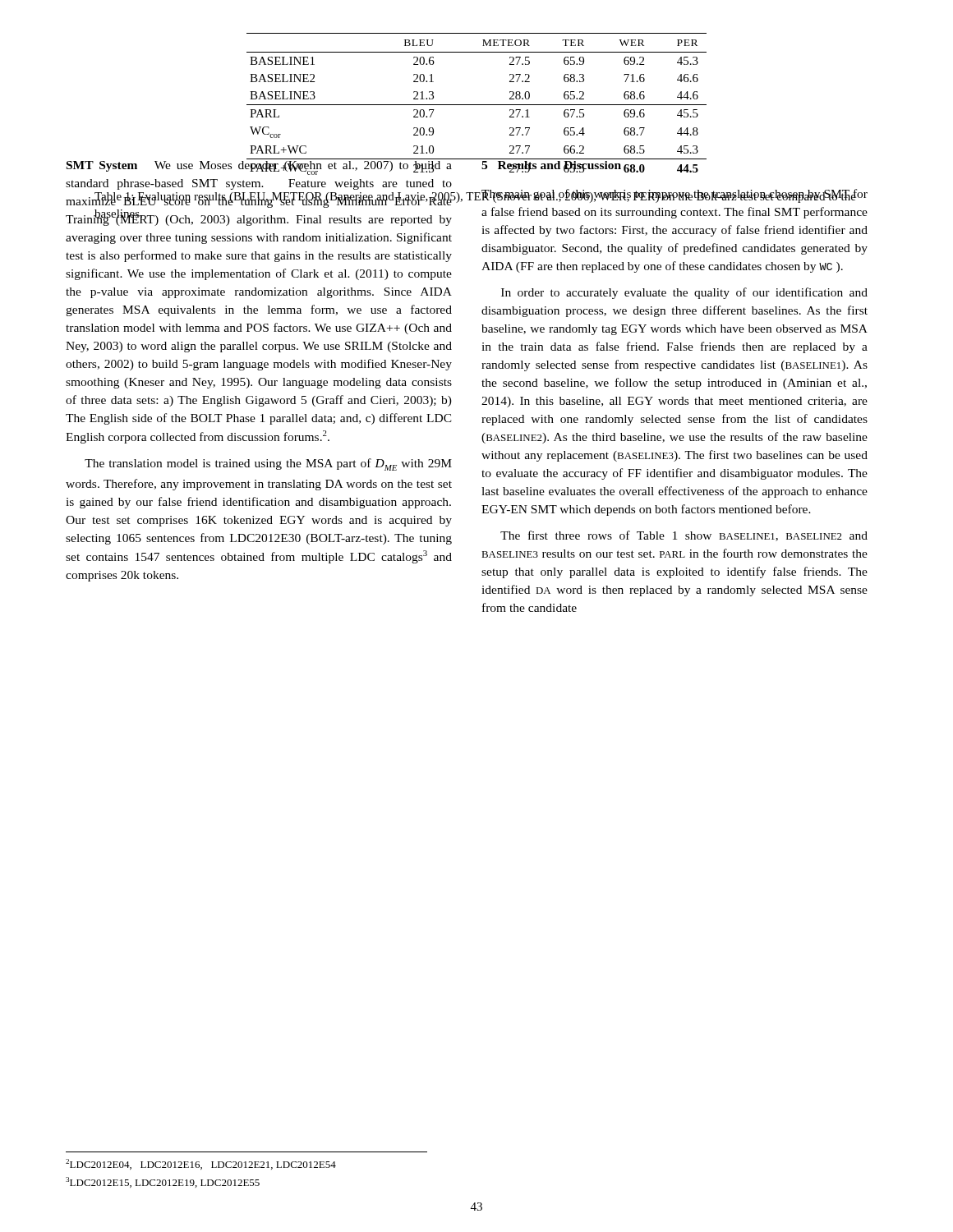Locate the passage starting "2LDC2012E04, LDC2012E16, LDC2012E21, LDC2012E54"
The image size is (953, 1232).
(x=201, y=1164)
